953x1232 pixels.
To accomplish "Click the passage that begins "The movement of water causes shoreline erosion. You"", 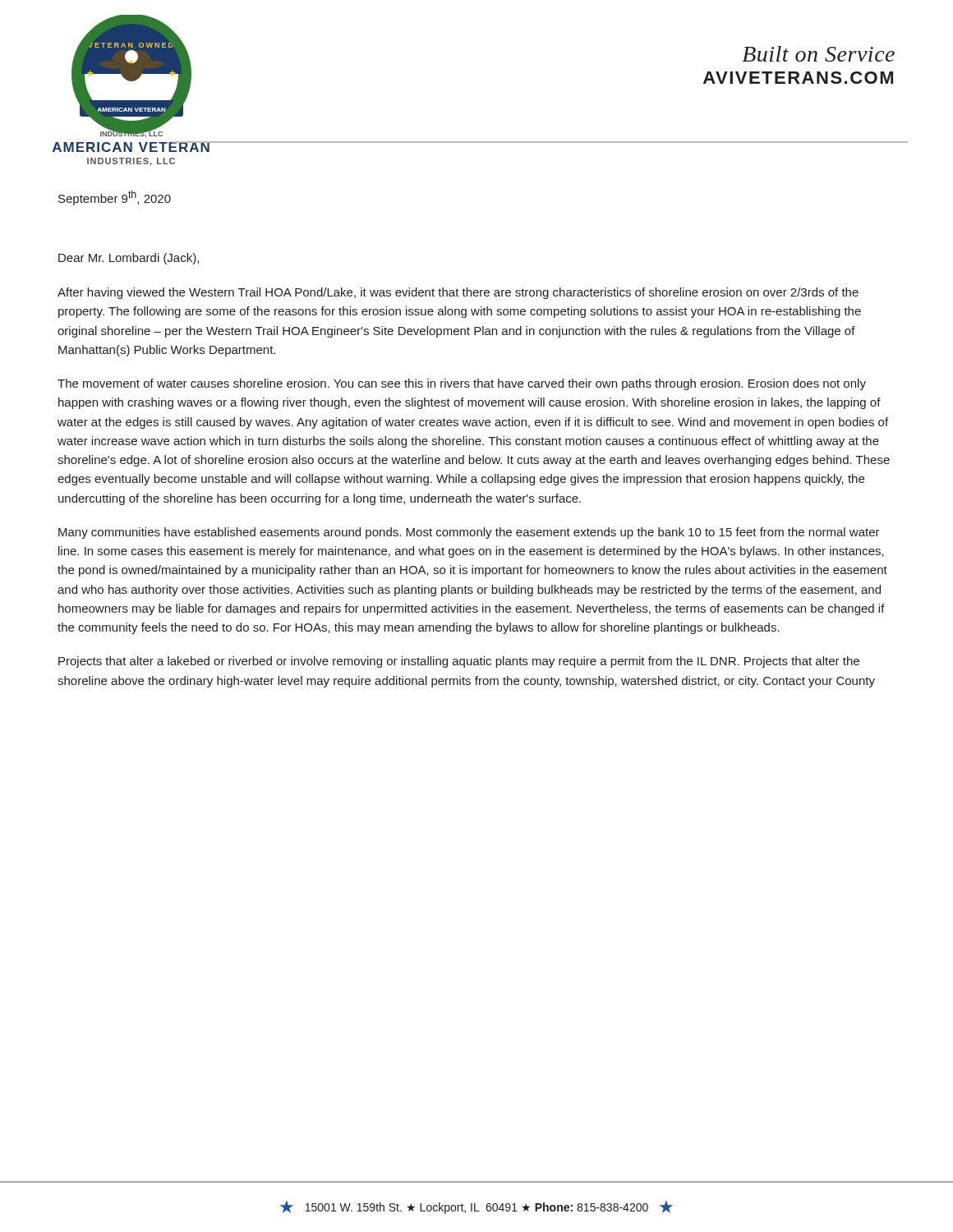I will (474, 440).
